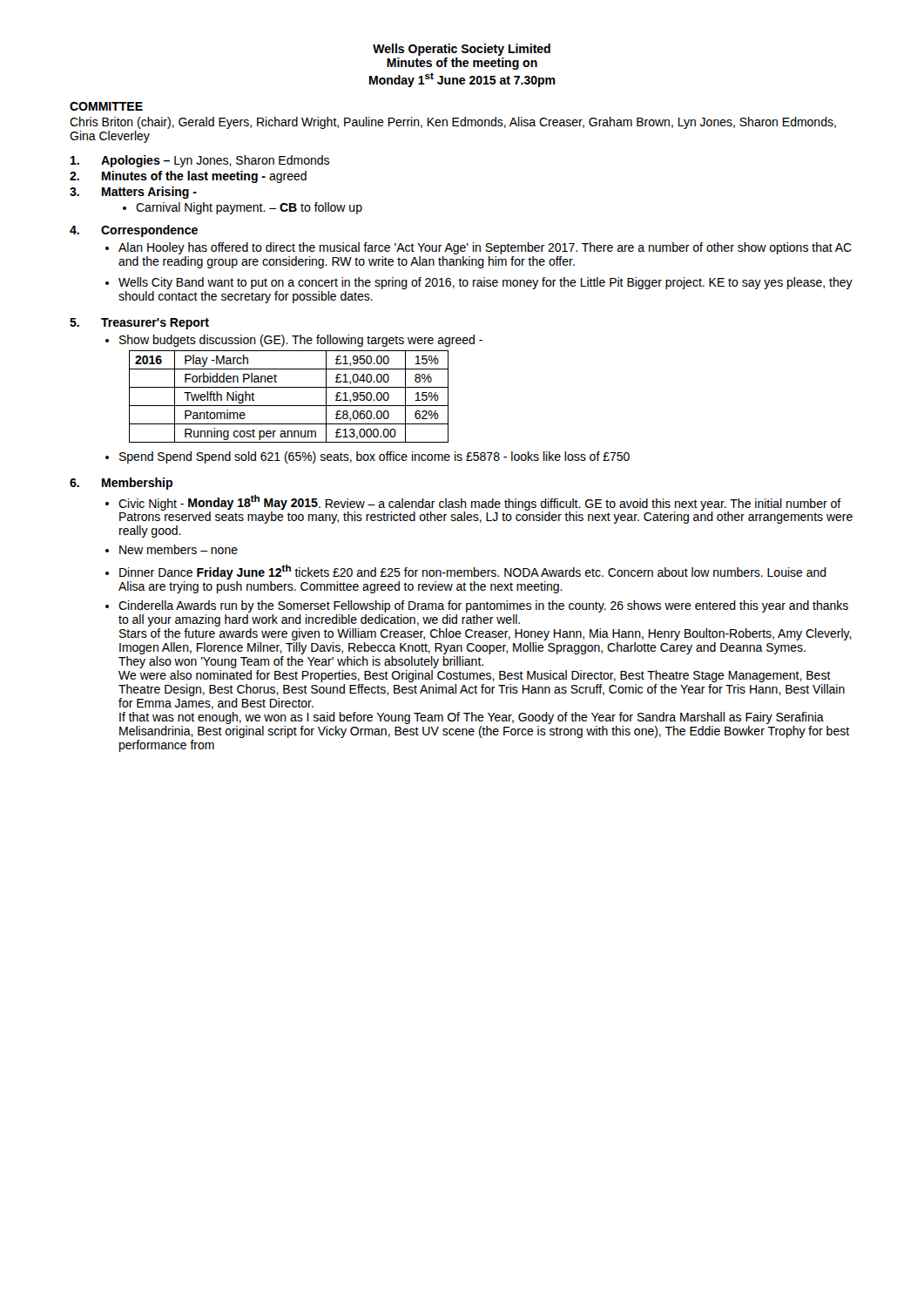The width and height of the screenshot is (924, 1307).
Task: Click the passage that begins "Dinner Dance Friday June 12th"
Action: click(472, 578)
